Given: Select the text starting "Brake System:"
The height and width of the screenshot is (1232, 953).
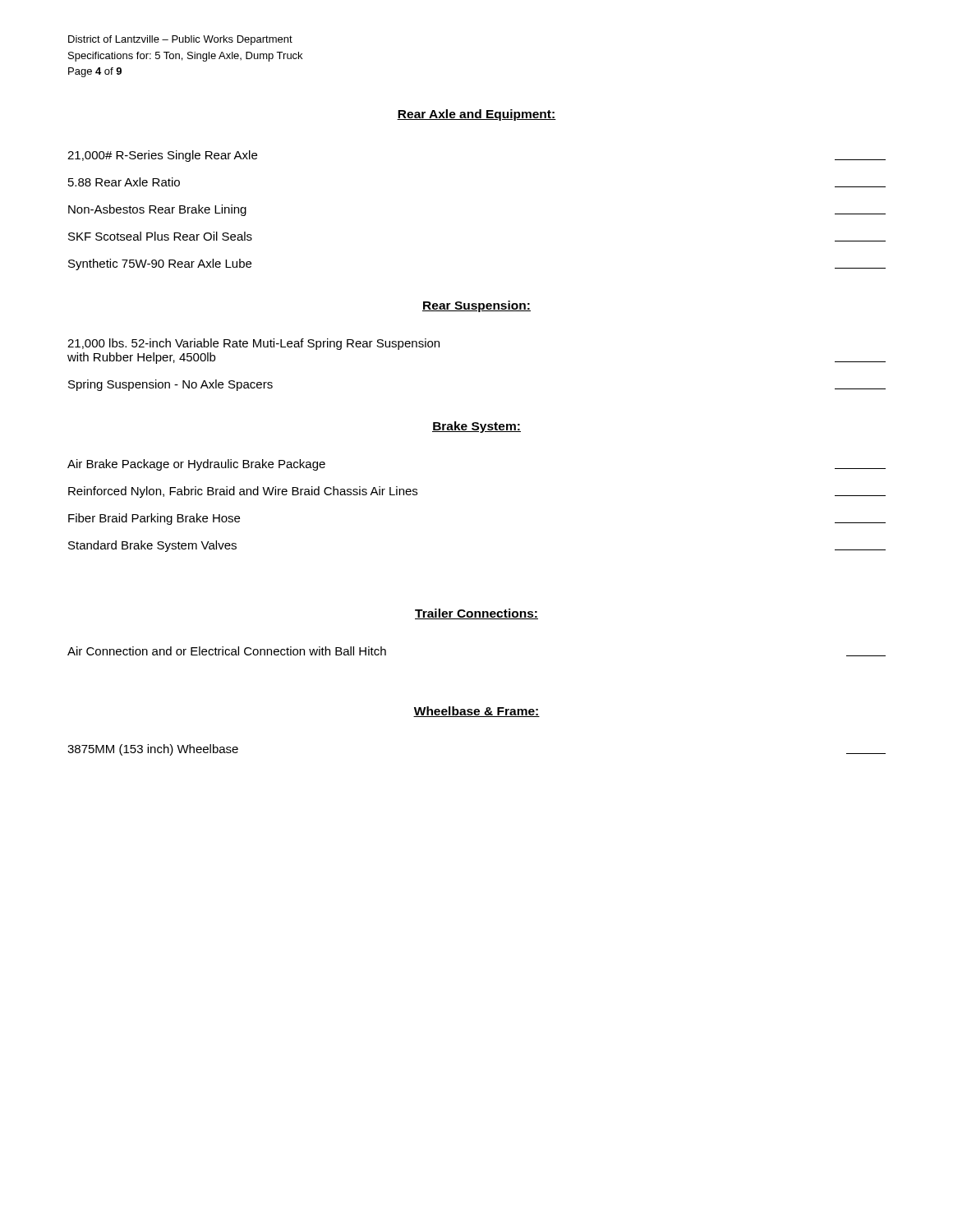Looking at the screenshot, I should click(x=476, y=426).
